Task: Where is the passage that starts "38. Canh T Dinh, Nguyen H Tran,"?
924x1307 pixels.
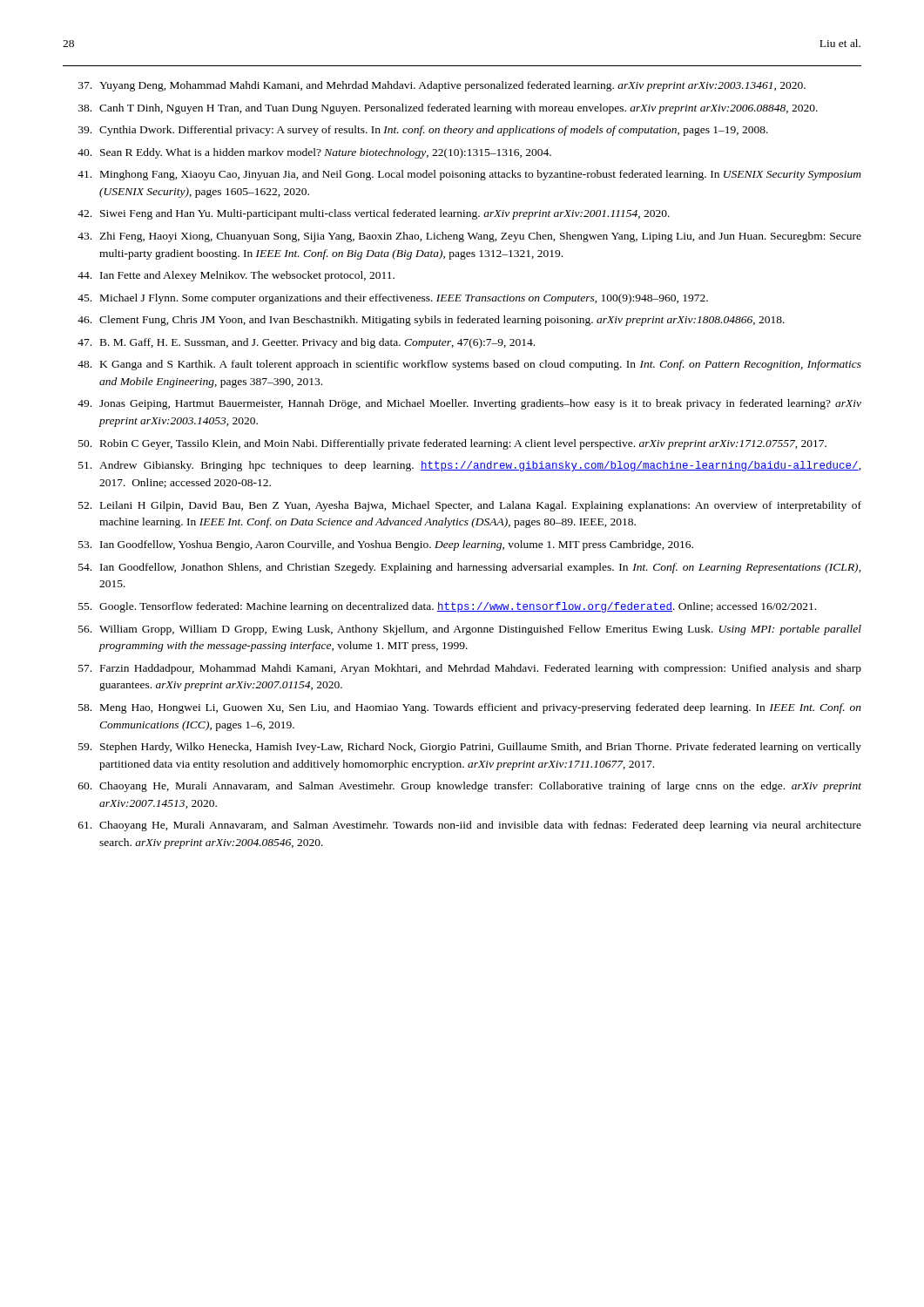Action: (462, 108)
